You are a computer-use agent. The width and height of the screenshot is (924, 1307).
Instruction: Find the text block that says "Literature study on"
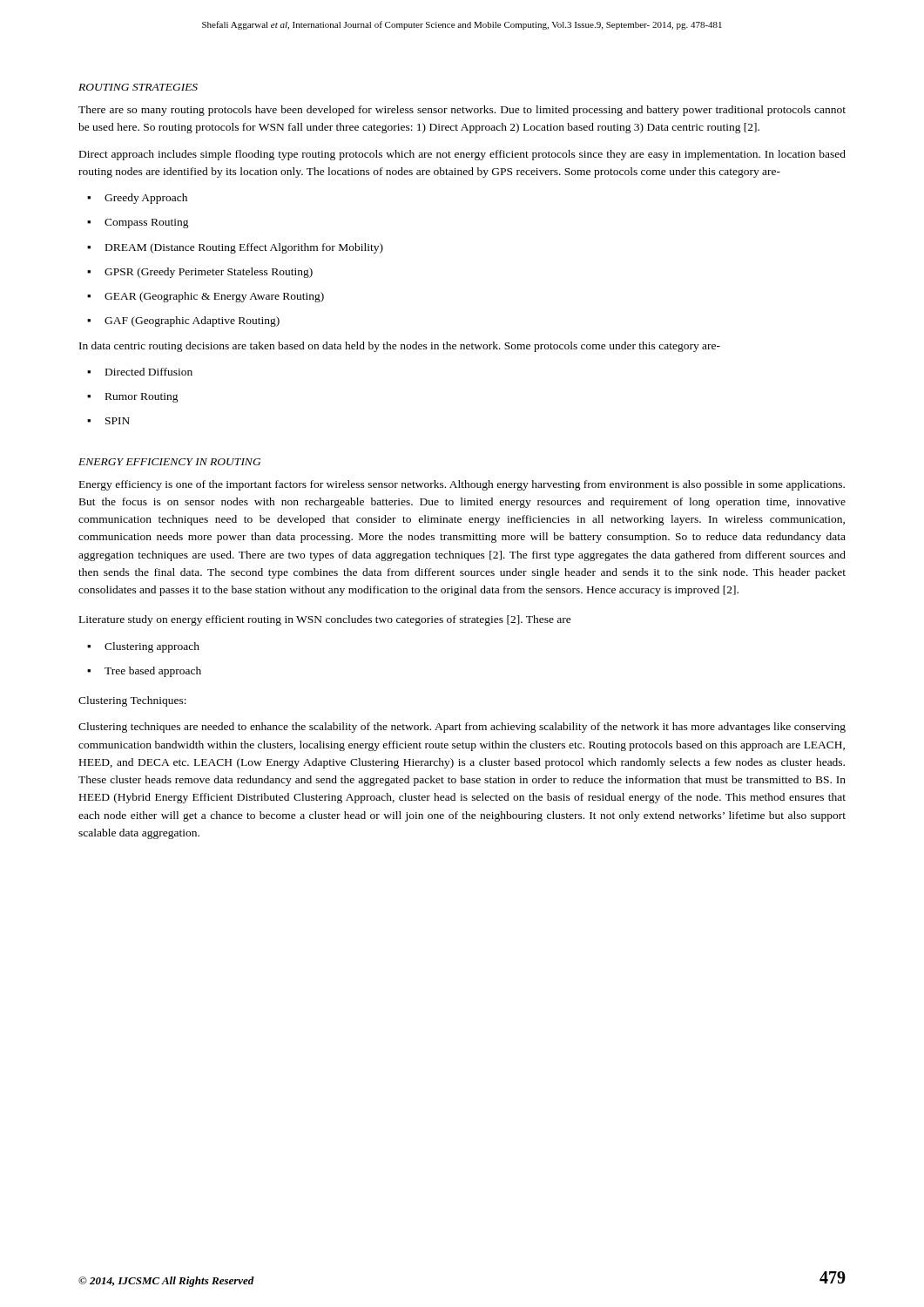pos(462,620)
